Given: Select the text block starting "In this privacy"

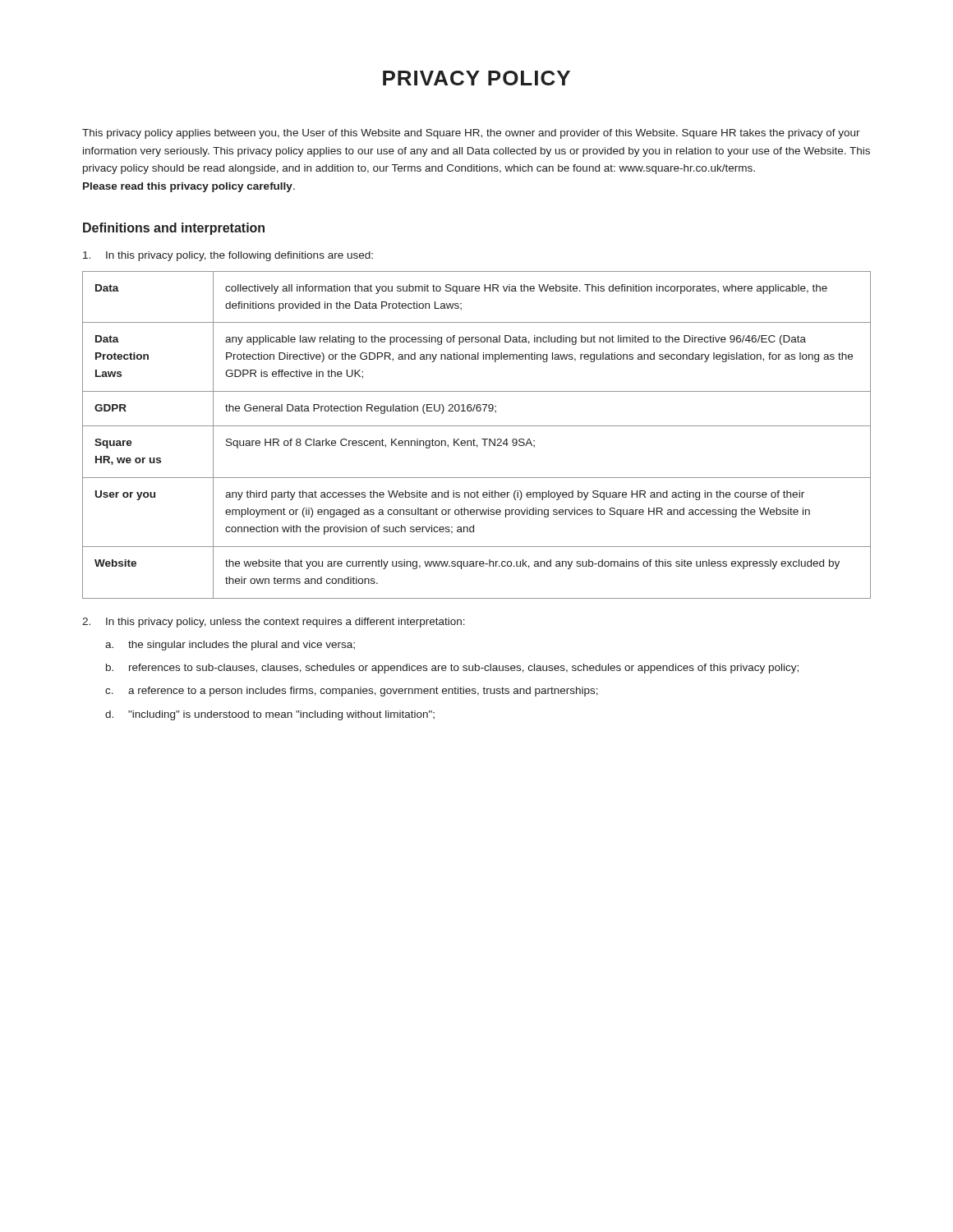Looking at the screenshot, I should point(228,256).
